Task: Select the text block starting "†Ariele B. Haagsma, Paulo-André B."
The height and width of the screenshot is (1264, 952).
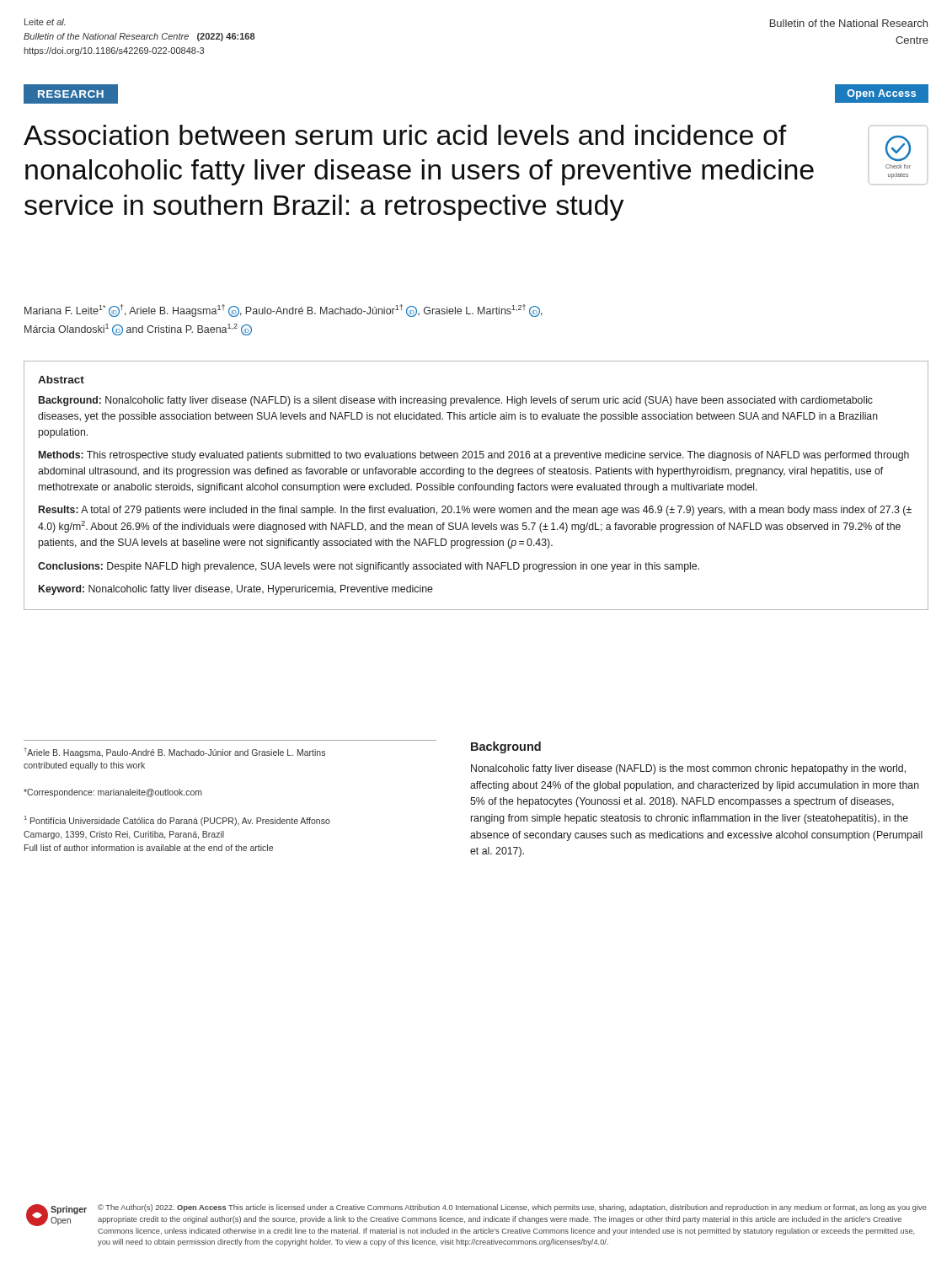Action: point(177,799)
